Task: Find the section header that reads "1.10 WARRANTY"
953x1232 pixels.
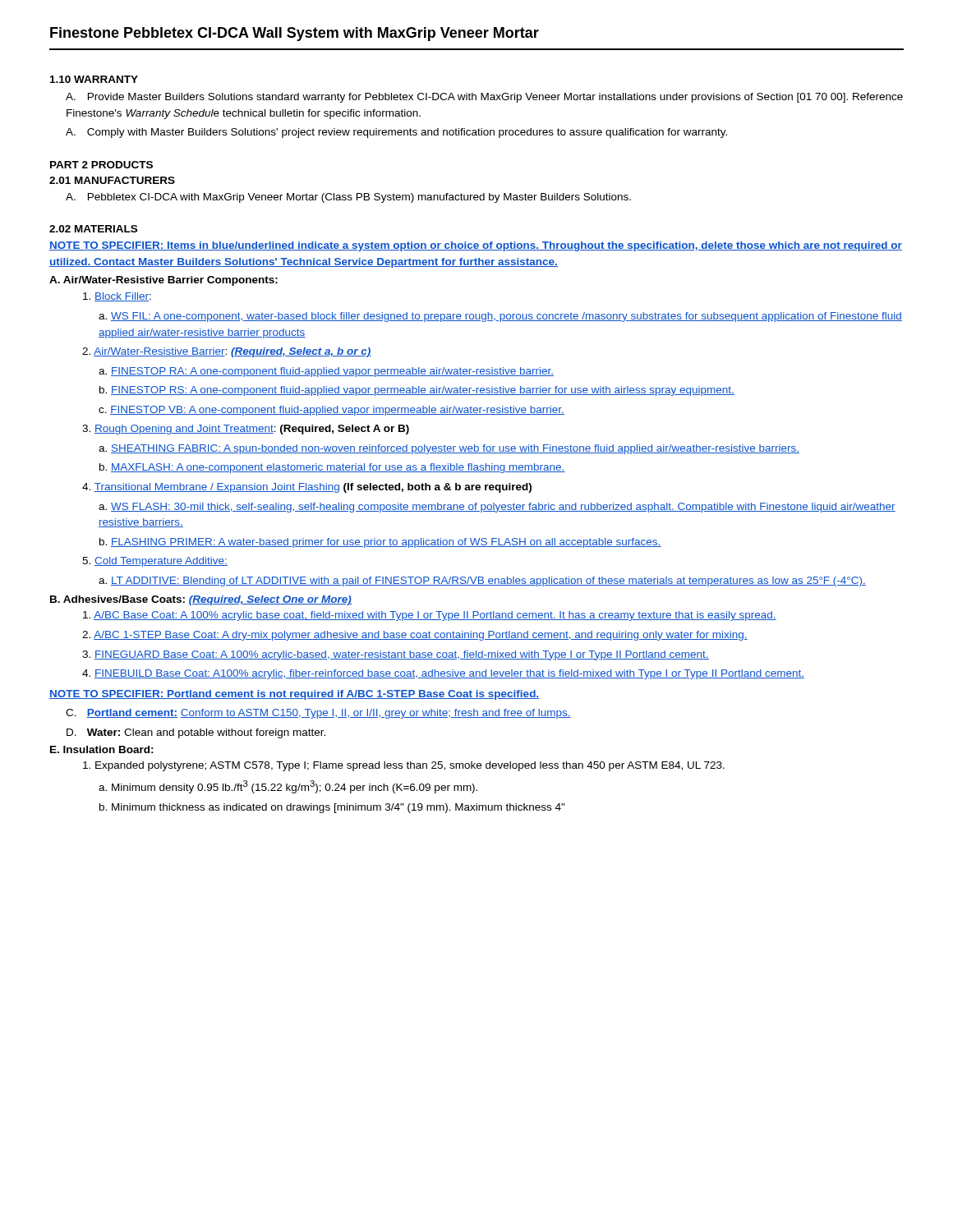Action: point(94,79)
